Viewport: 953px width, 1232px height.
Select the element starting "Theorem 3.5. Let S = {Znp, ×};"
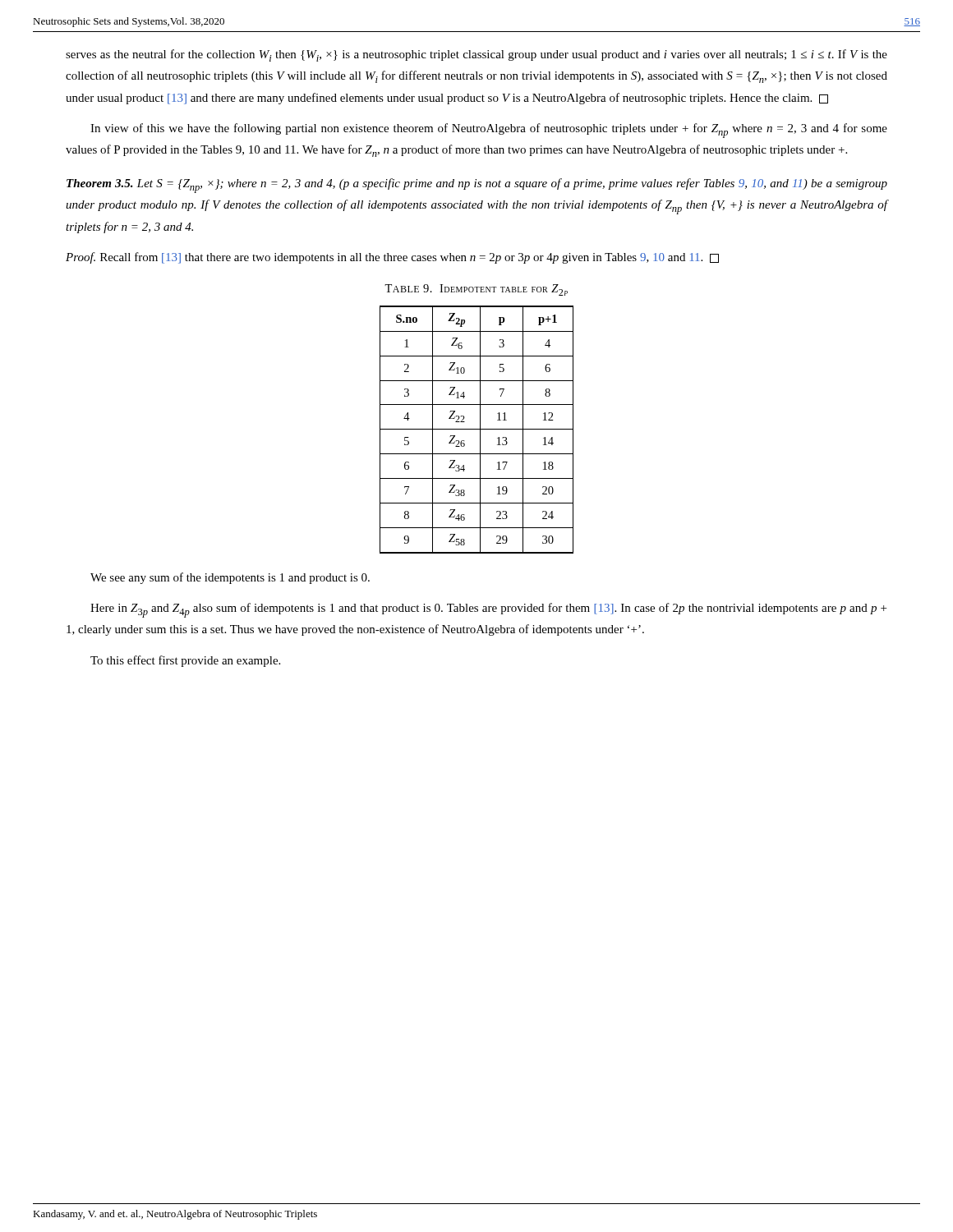pyautogui.click(x=476, y=205)
